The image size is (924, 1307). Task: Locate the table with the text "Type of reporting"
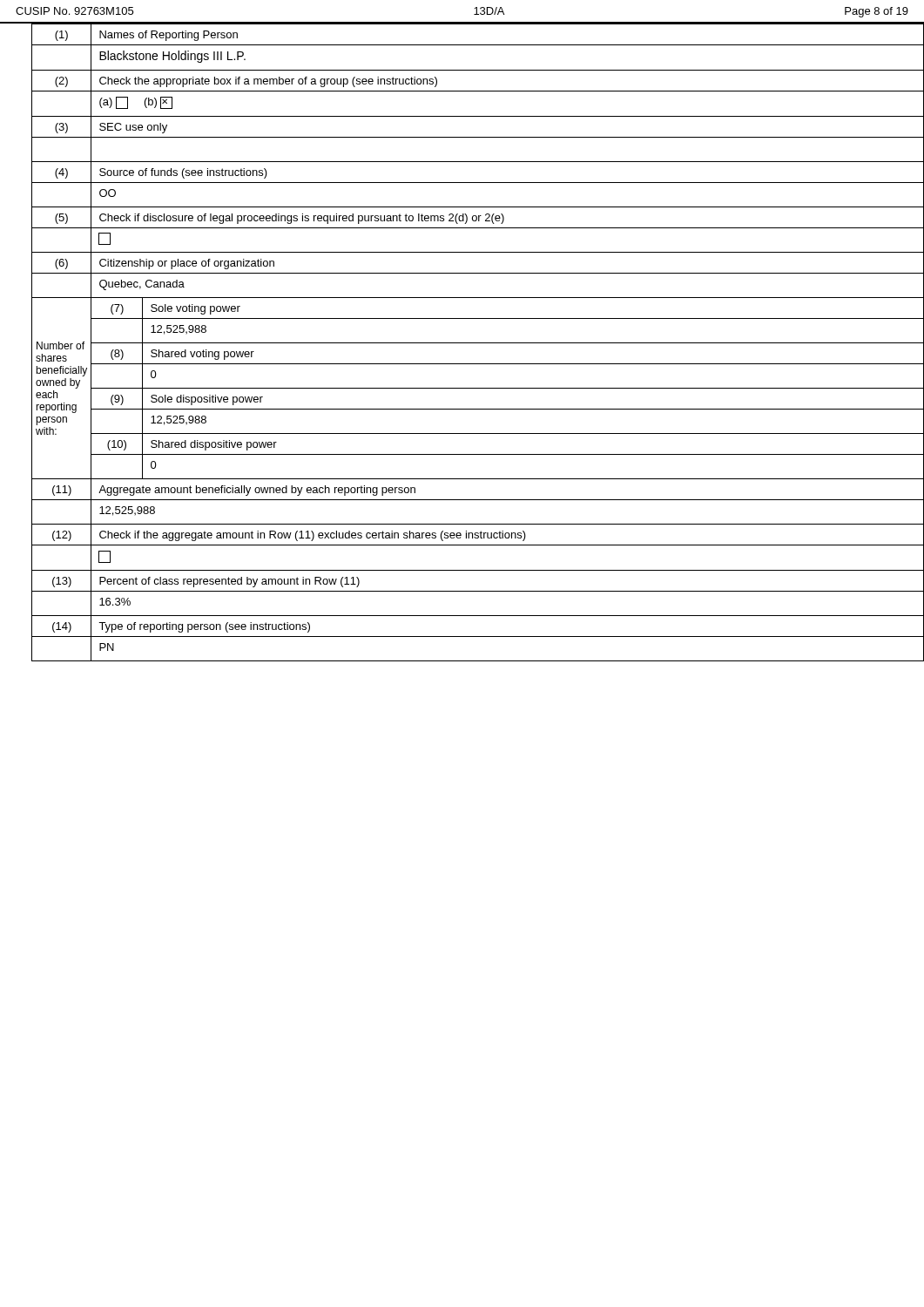pos(462,342)
